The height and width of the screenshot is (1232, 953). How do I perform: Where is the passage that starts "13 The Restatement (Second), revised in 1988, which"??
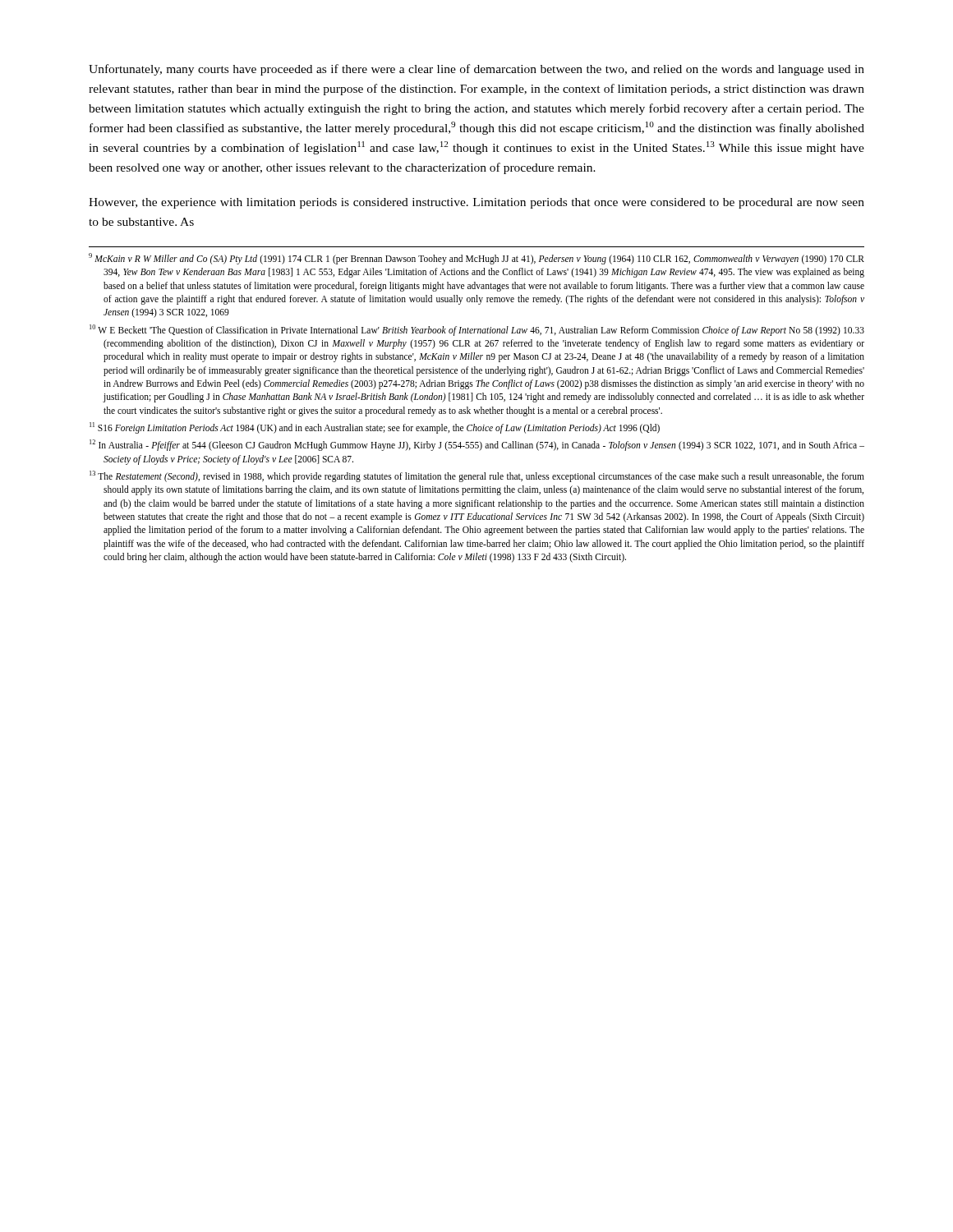coord(476,516)
